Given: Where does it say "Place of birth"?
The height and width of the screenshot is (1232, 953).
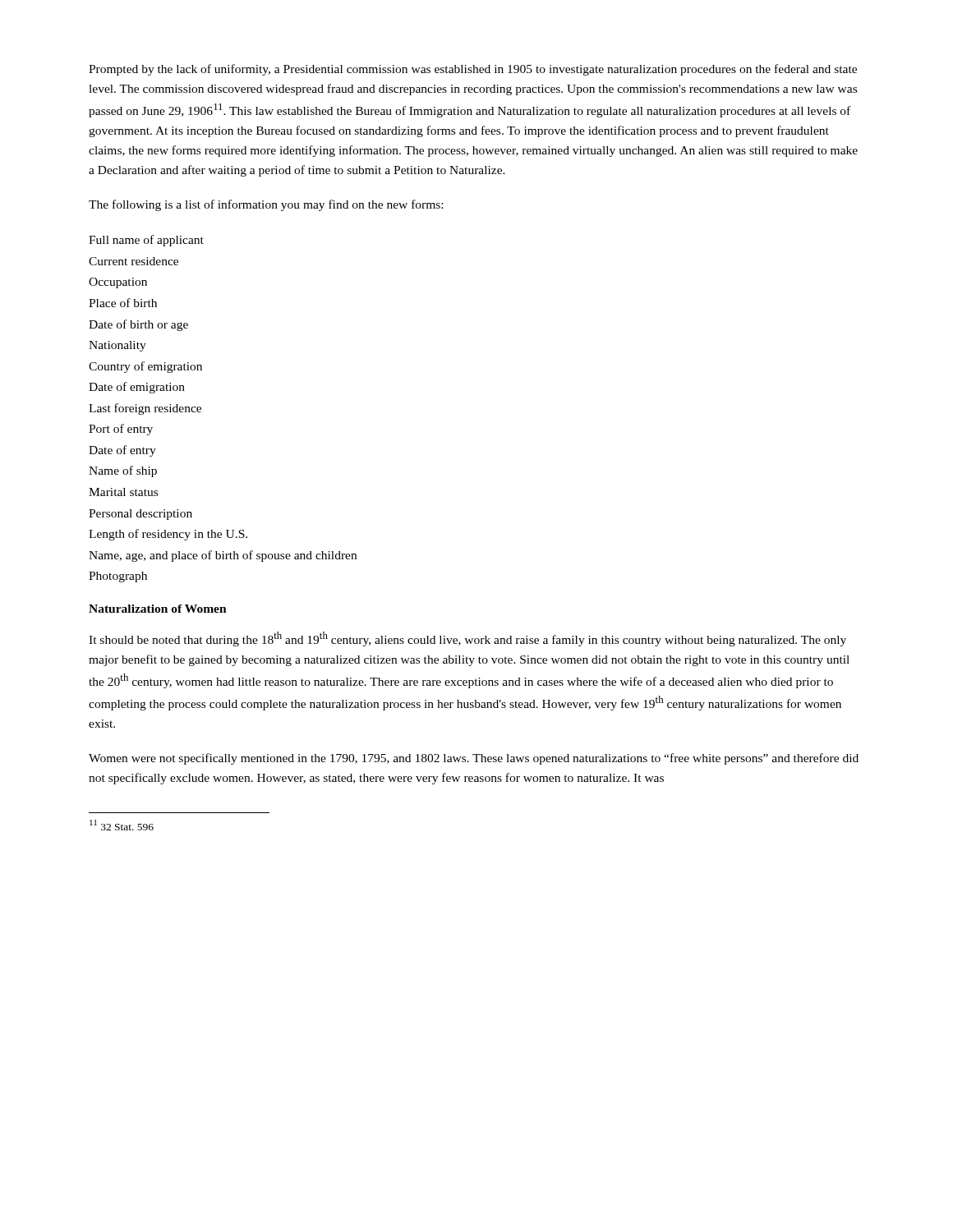Looking at the screenshot, I should [x=123, y=303].
